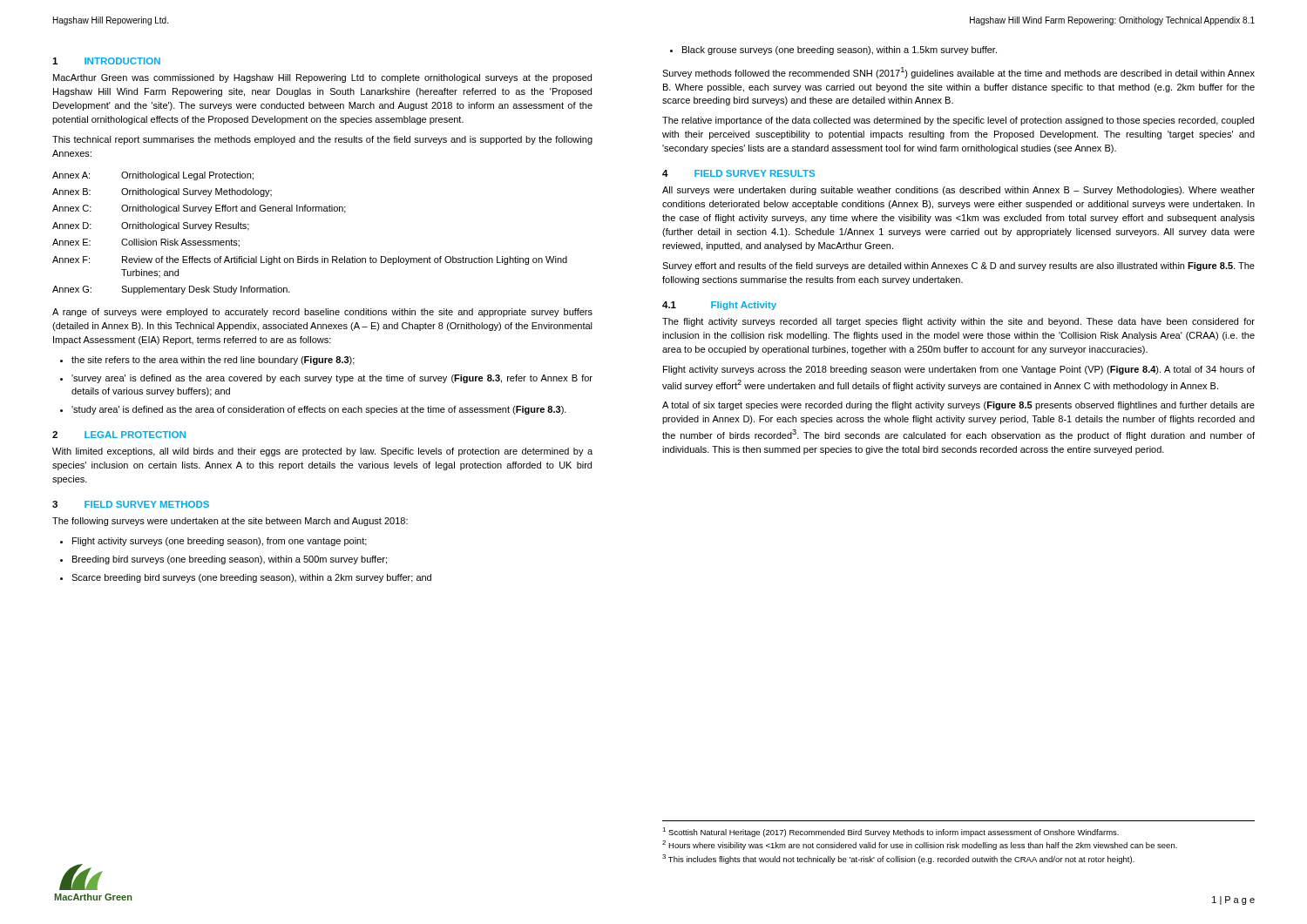Navigate to the region starting "2LEGAL PROTECTION"
This screenshot has height=924, width=1307.
point(119,435)
